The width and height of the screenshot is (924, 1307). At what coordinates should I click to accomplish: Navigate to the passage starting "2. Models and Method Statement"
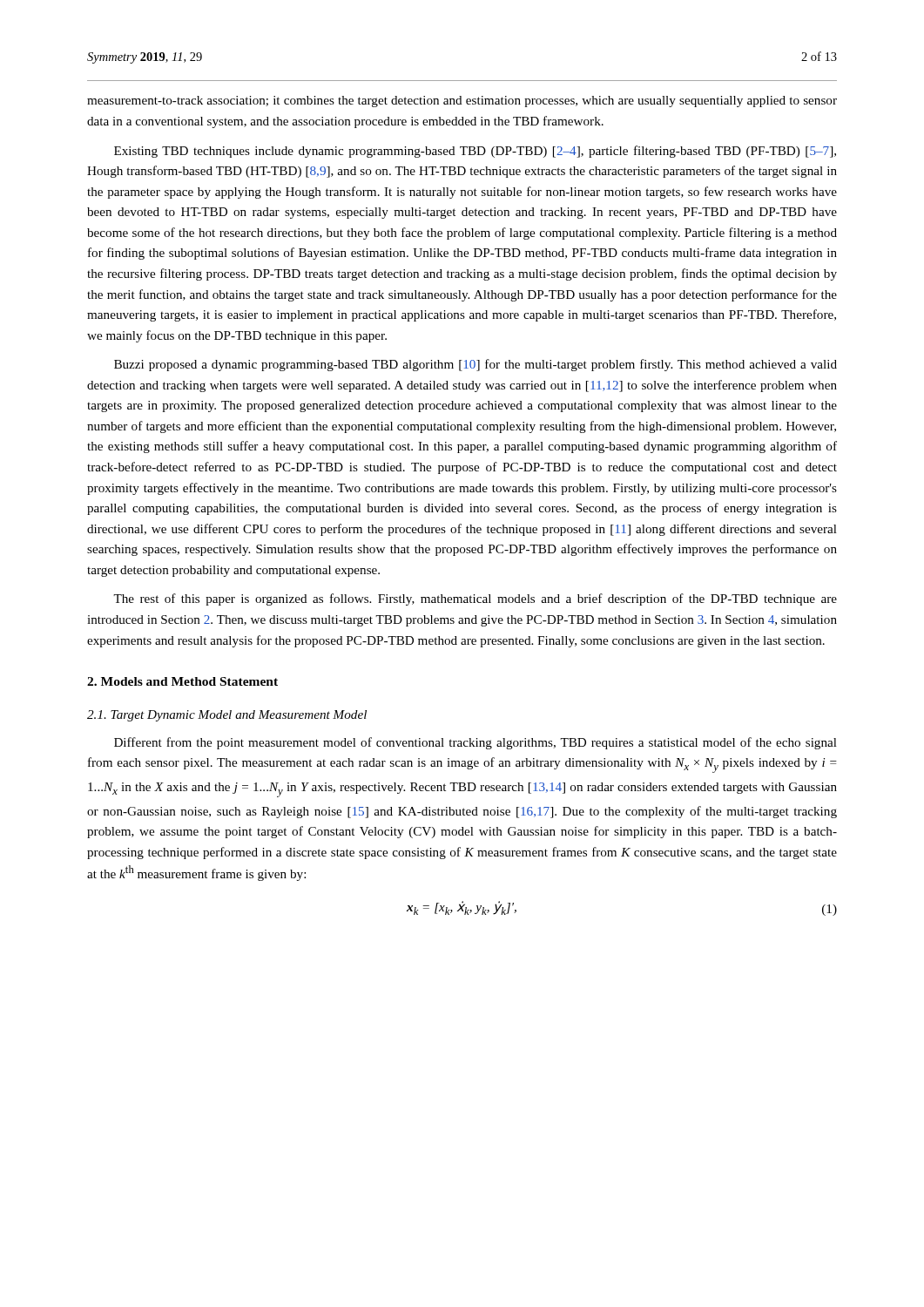click(183, 681)
